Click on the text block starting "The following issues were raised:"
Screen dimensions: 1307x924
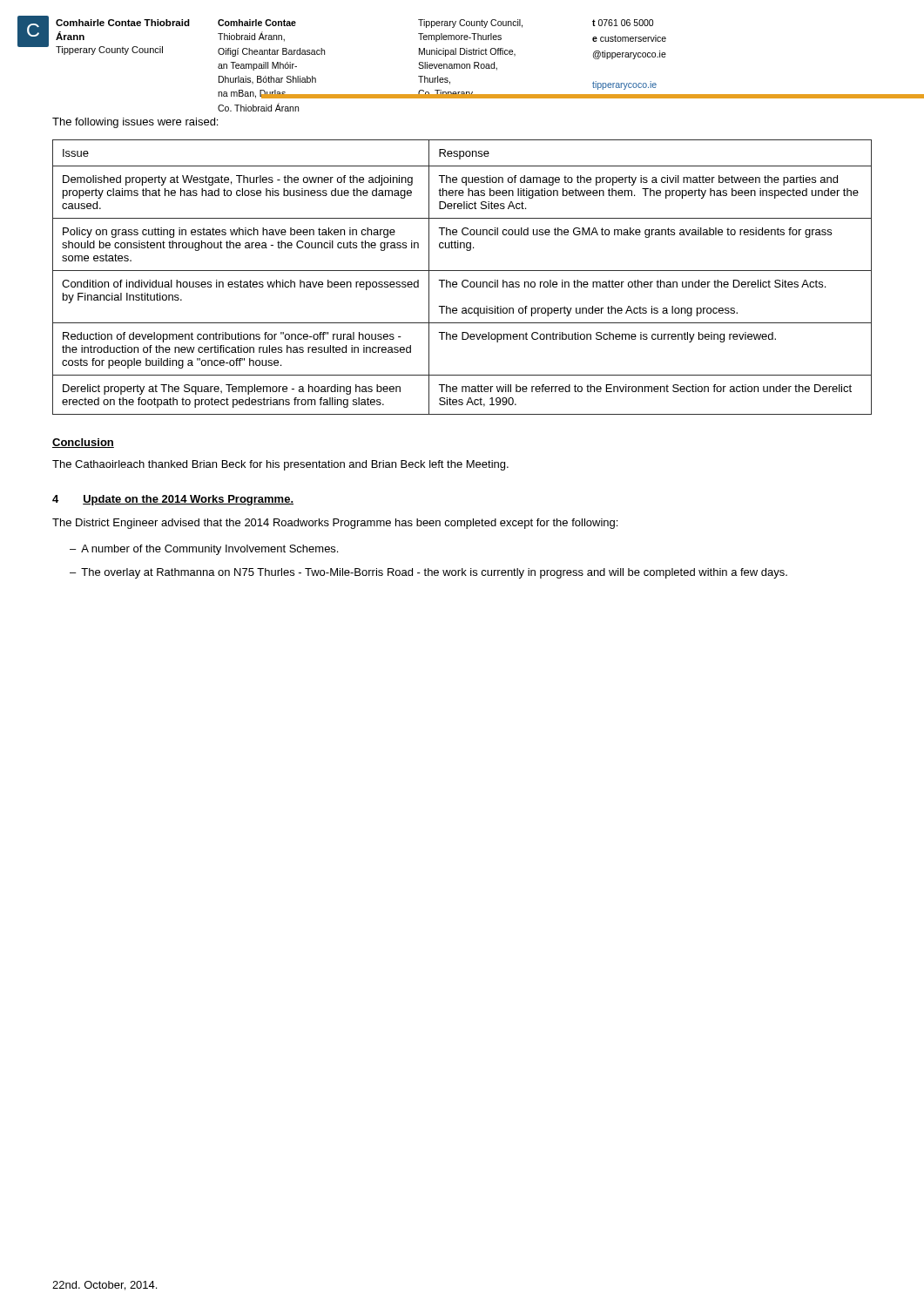point(136,122)
